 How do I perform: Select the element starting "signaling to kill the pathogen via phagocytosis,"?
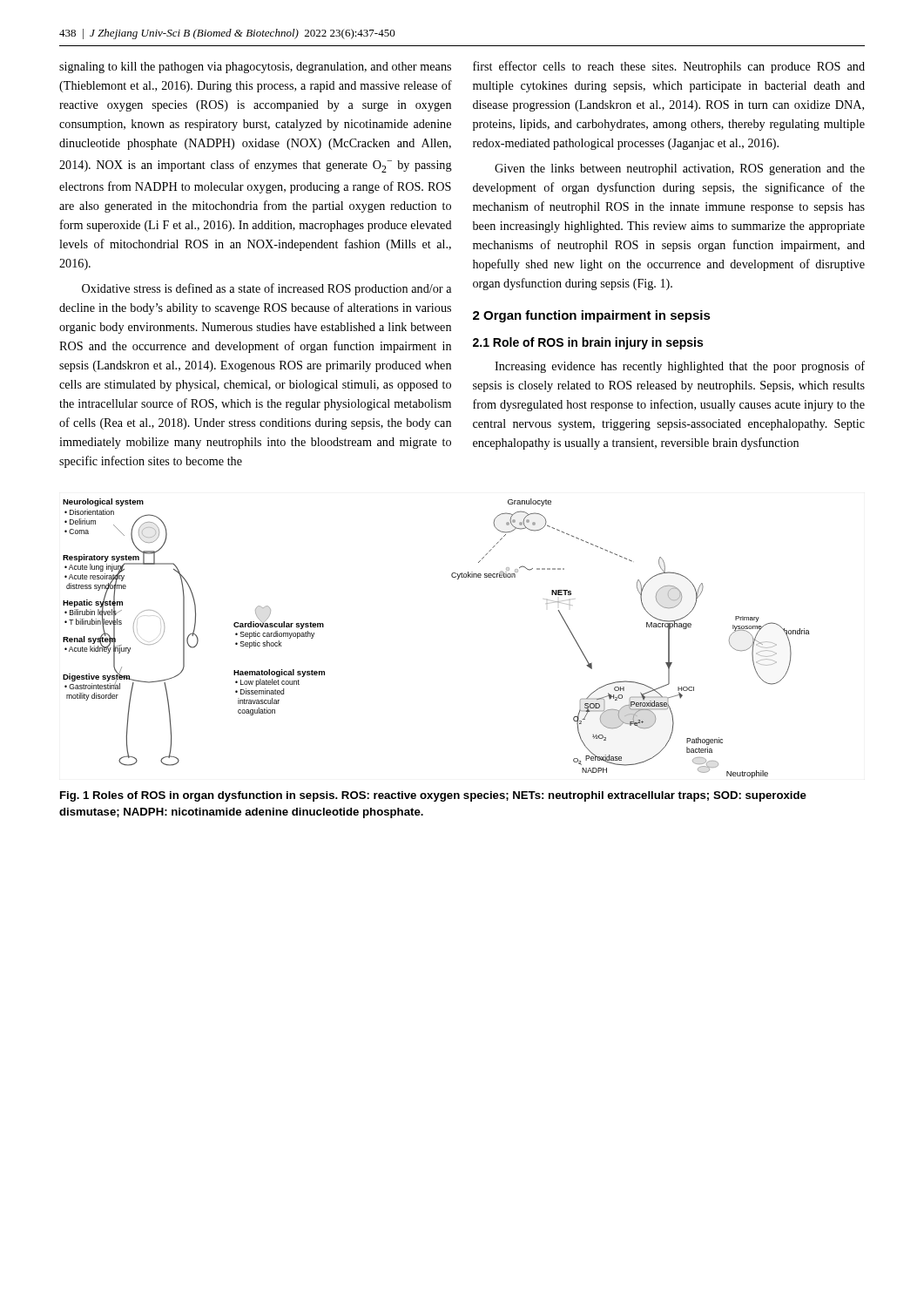click(255, 165)
